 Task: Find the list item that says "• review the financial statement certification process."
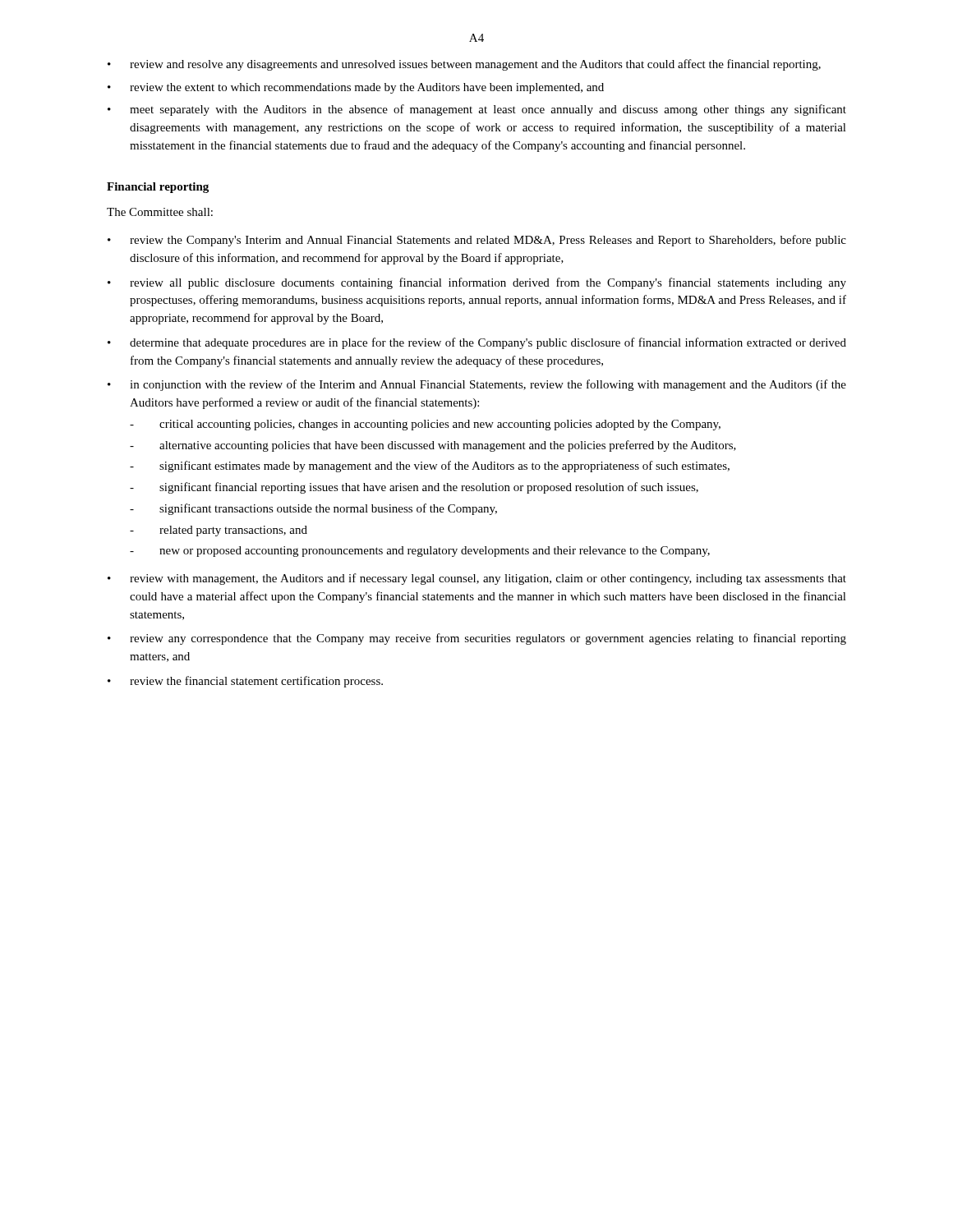pyautogui.click(x=245, y=682)
